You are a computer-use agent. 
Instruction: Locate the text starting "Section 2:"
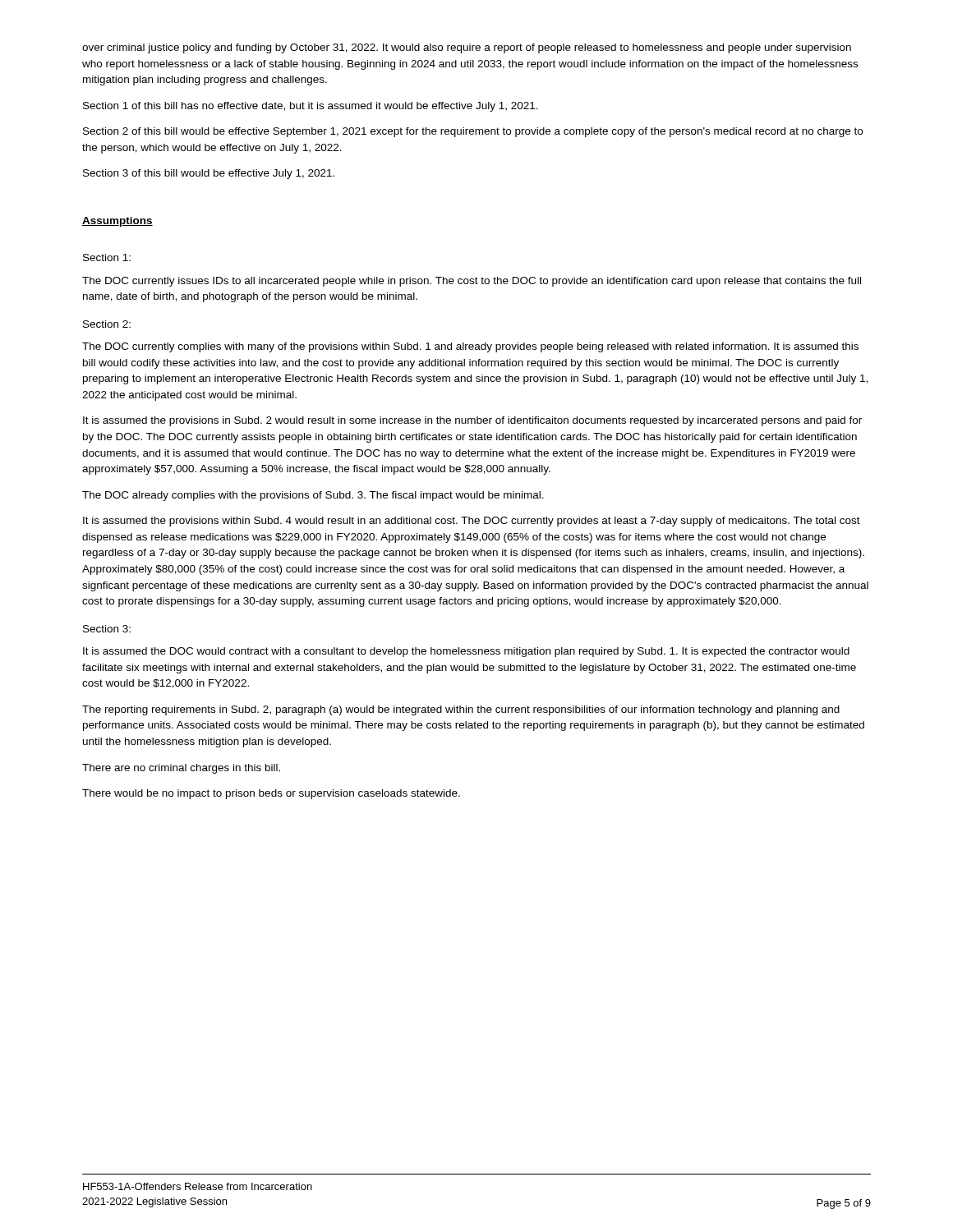[x=107, y=324]
